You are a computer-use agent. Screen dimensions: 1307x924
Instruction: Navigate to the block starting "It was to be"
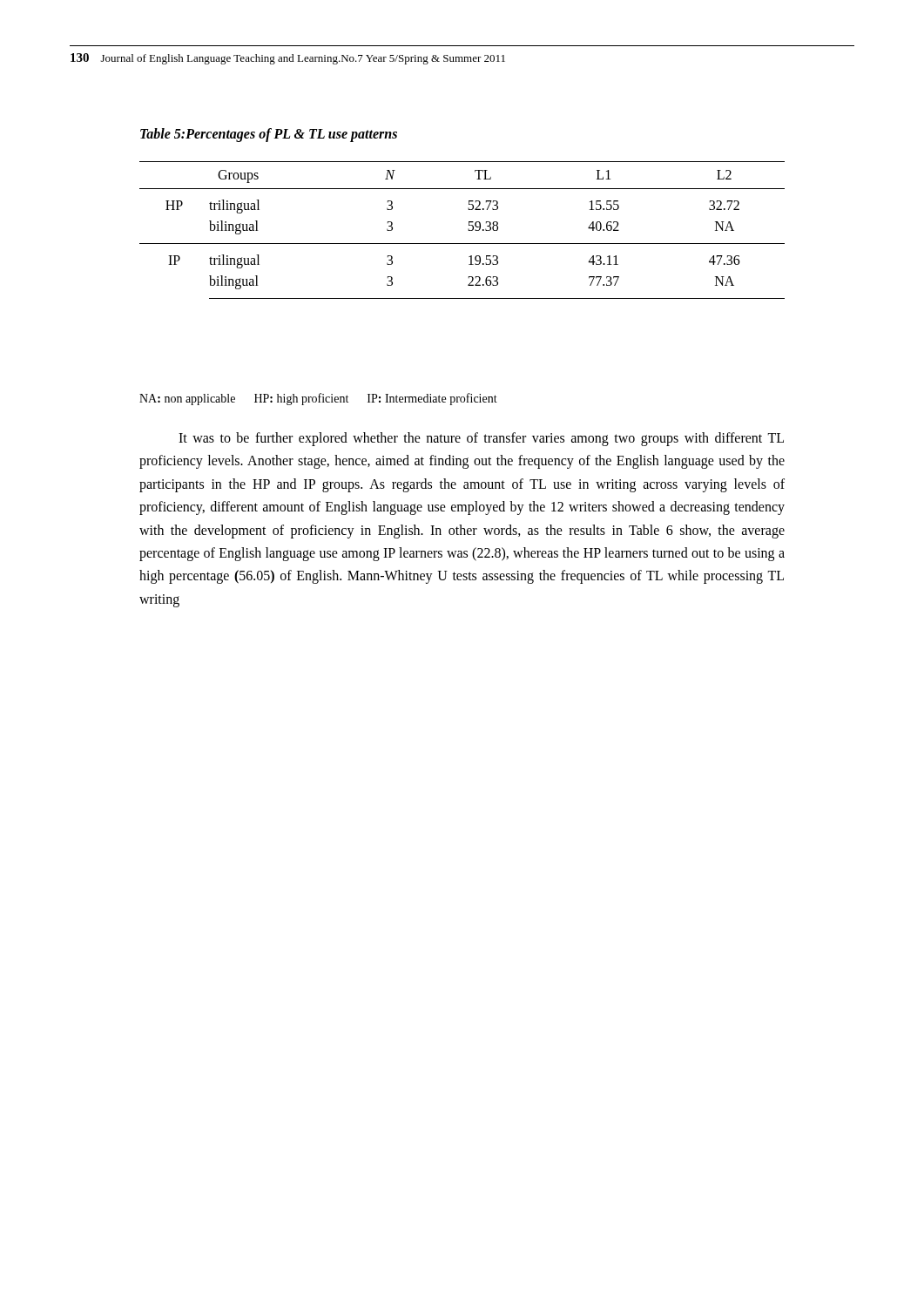pyautogui.click(x=462, y=518)
